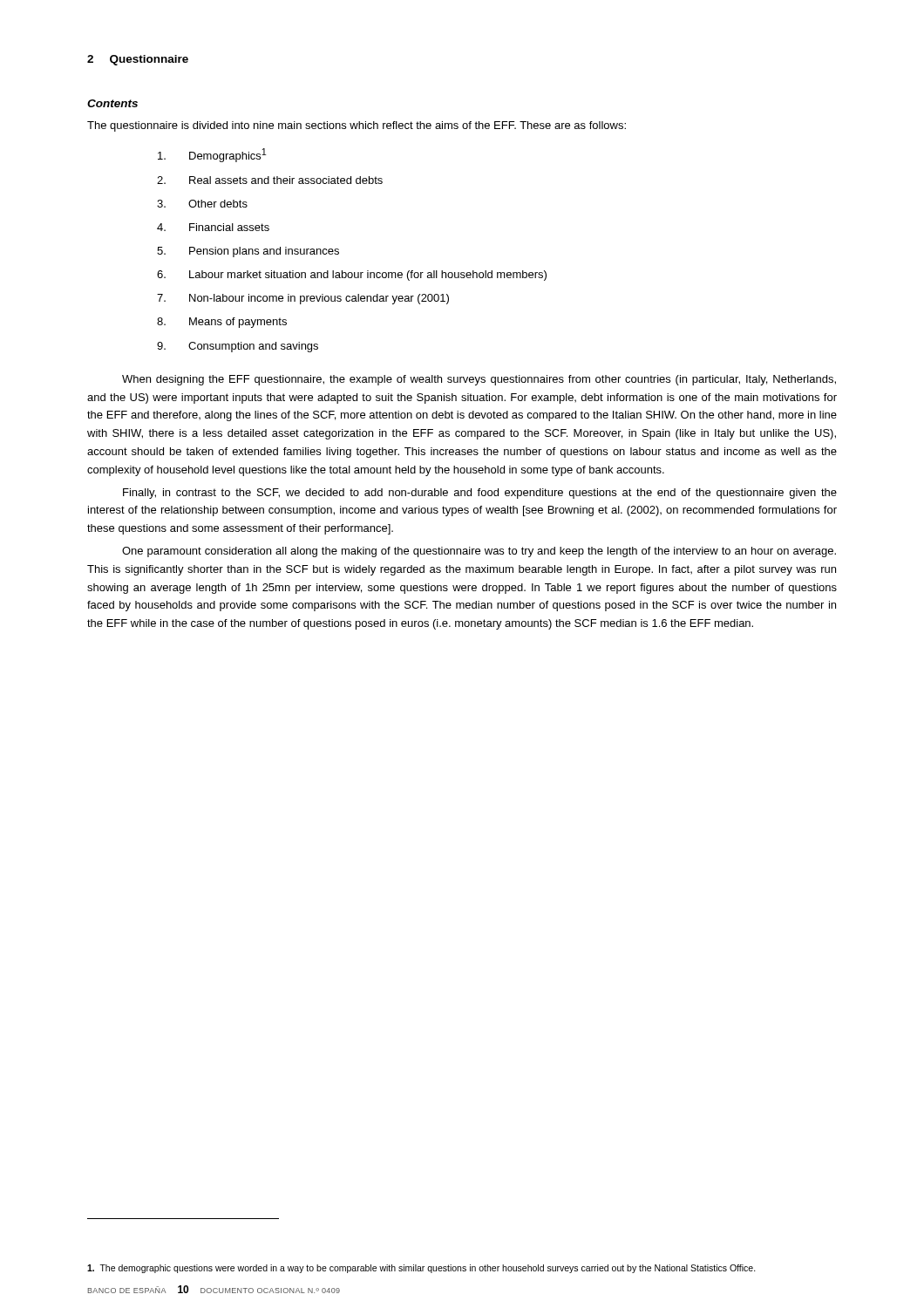Where does it say "5.Pension plans and insurances"?
This screenshot has width=924, height=1308.
248,251
